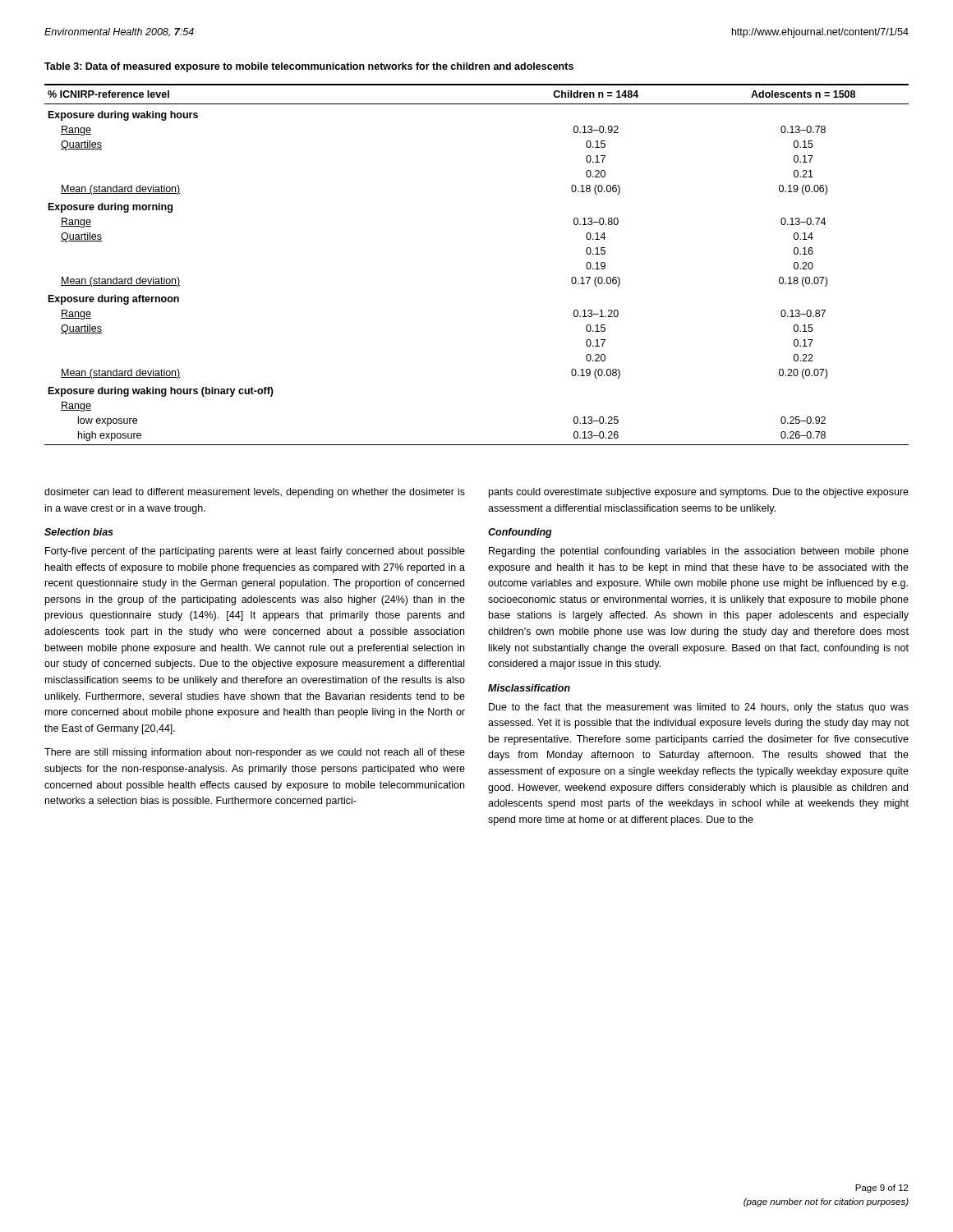Navigate to the element starting "dosimeter can lead to different measurement levels,"

pyautogui.click(x=255, y=500)
